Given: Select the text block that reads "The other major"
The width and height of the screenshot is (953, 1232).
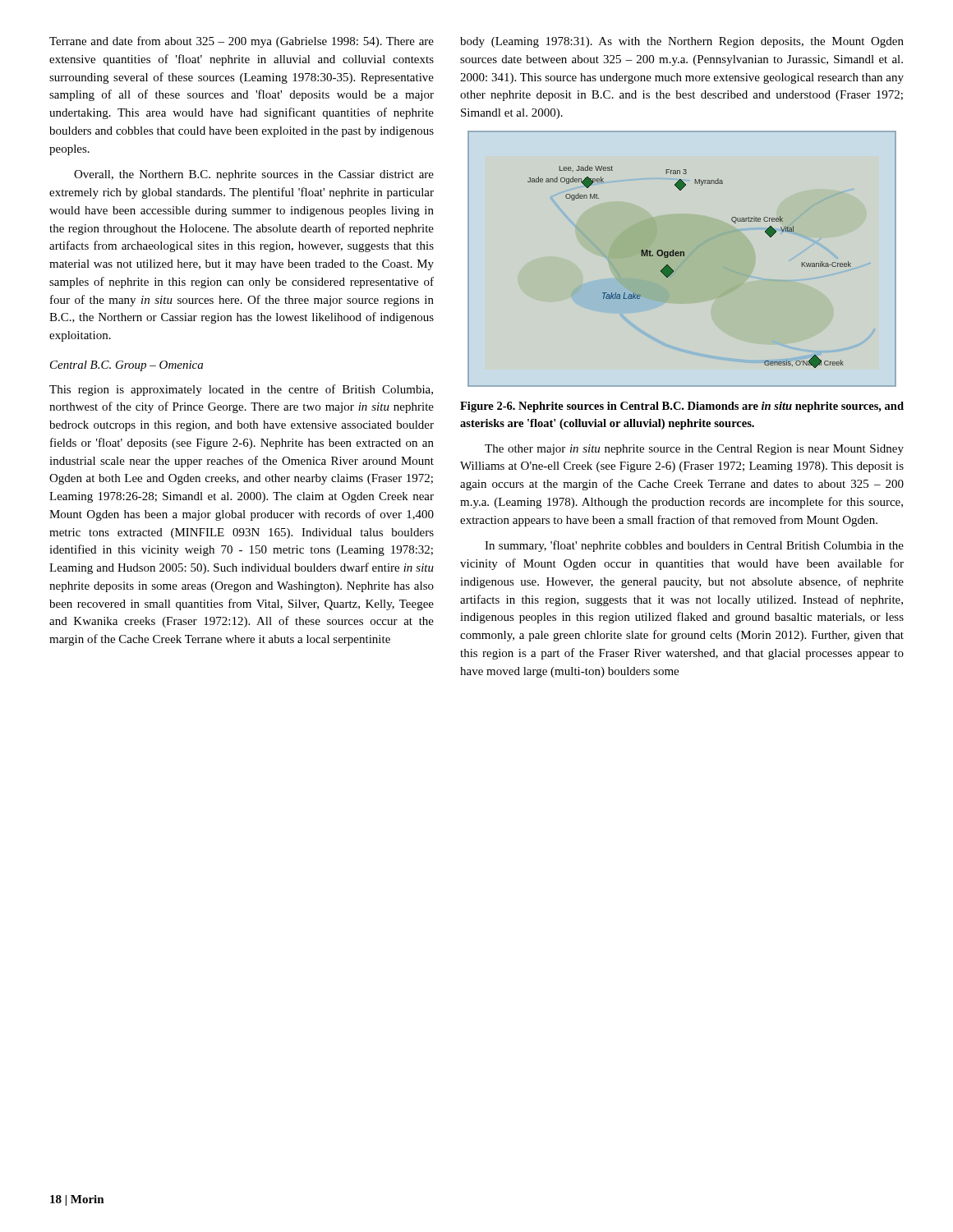Looking at the screenshot, I should point(682,484).
